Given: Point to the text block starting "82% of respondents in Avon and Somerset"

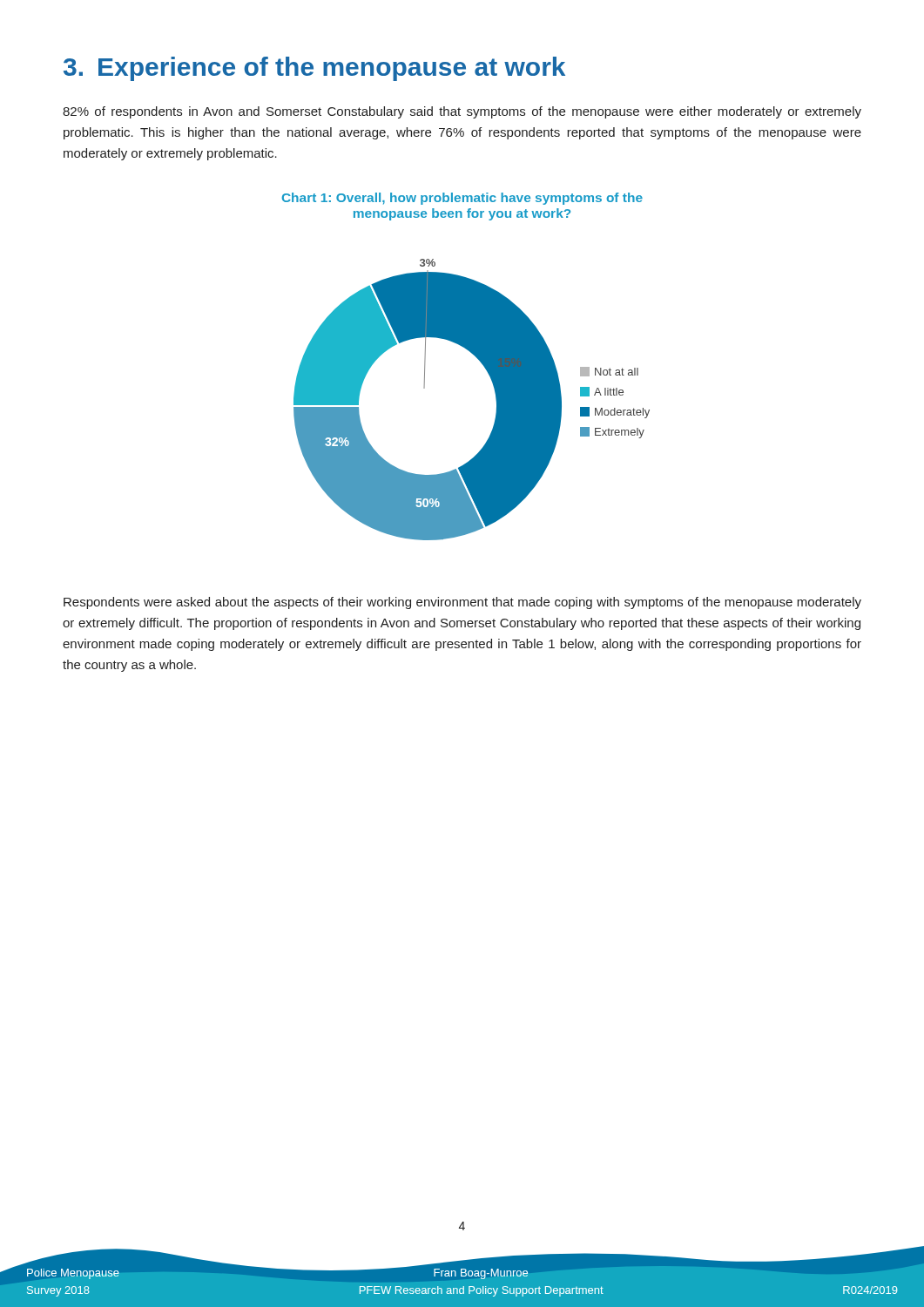Looking at the screenshot, I should 462,132.
